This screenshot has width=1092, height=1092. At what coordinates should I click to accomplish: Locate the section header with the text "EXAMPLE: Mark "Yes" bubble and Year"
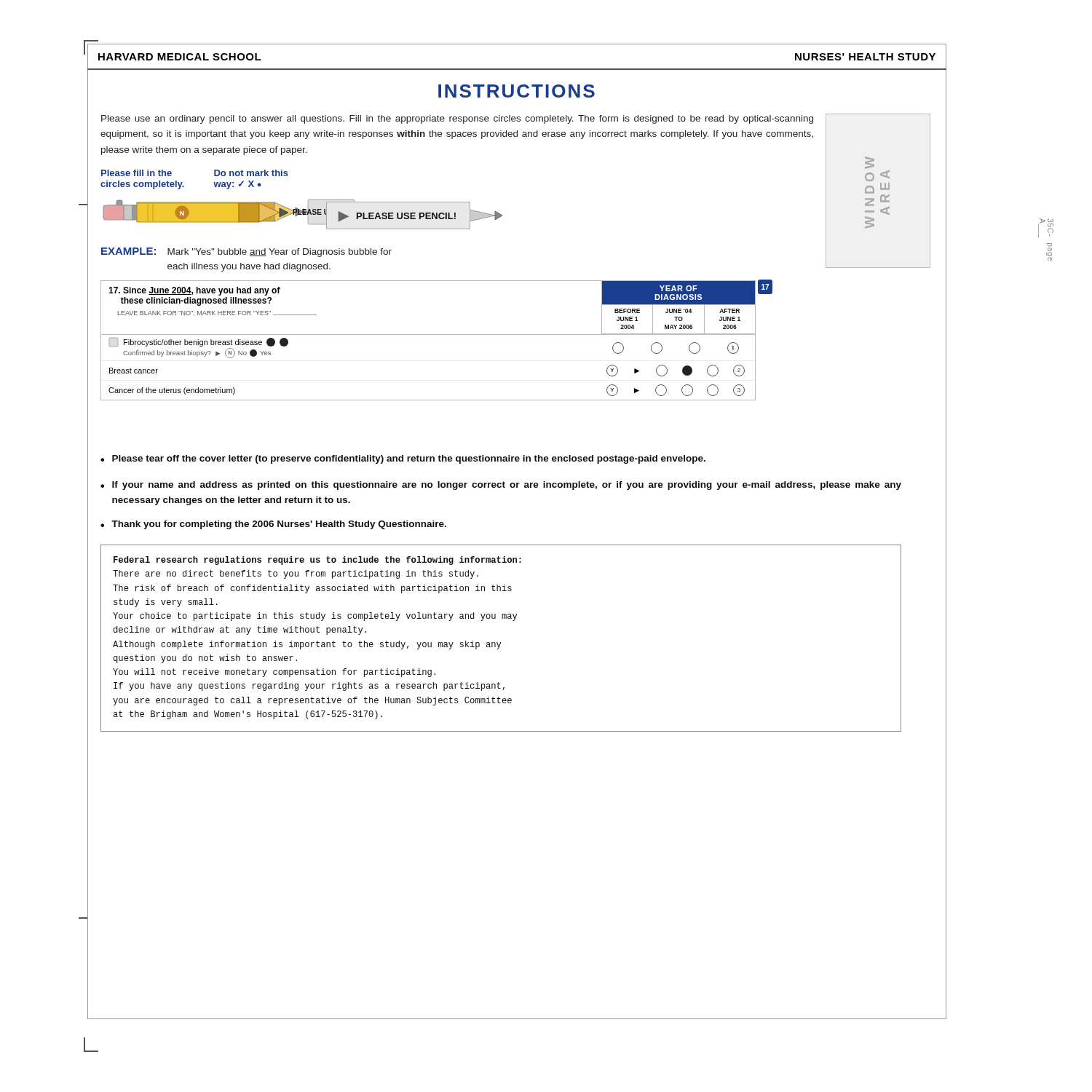click(x=246, y=259)
